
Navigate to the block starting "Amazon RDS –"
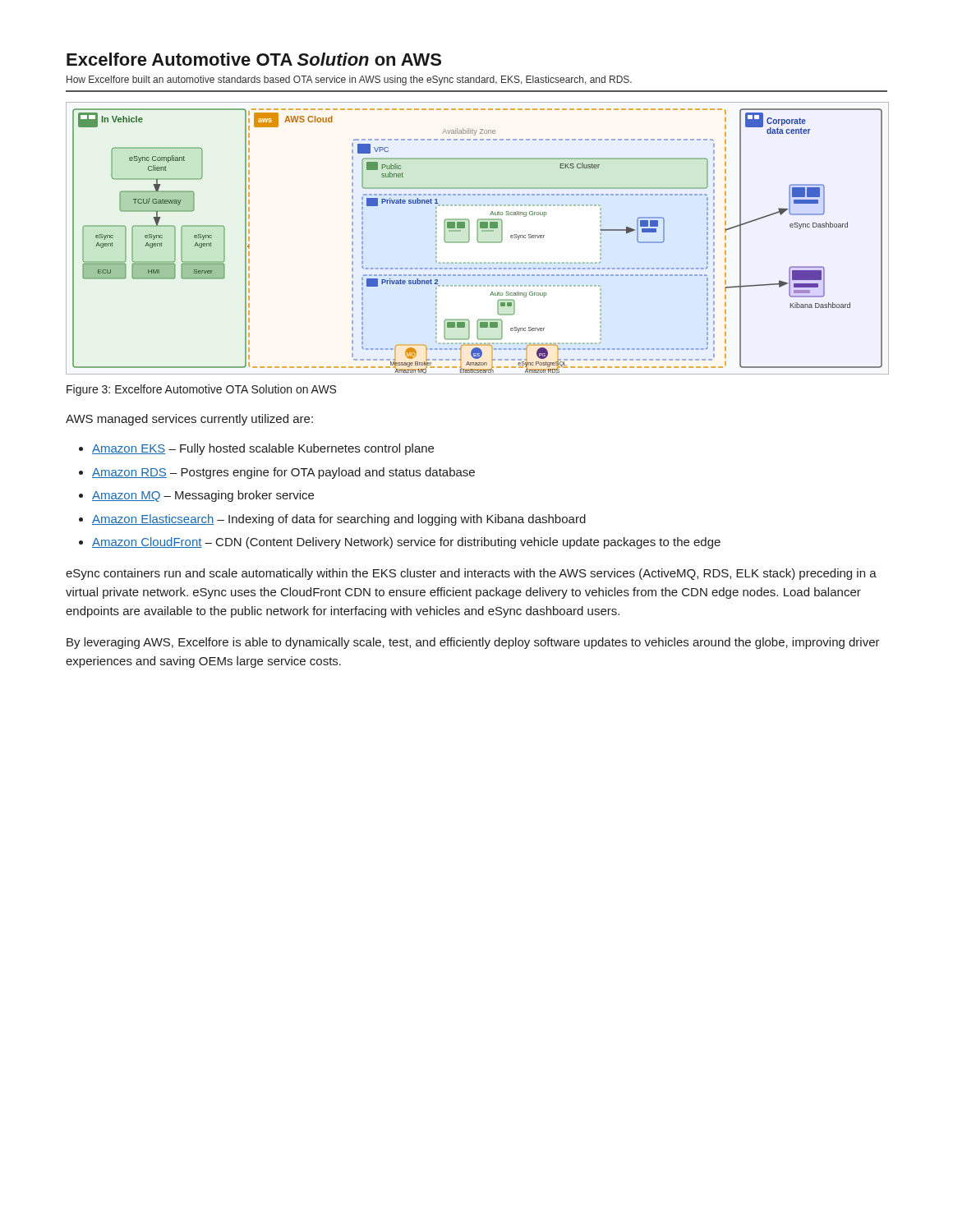coord(284,472)
